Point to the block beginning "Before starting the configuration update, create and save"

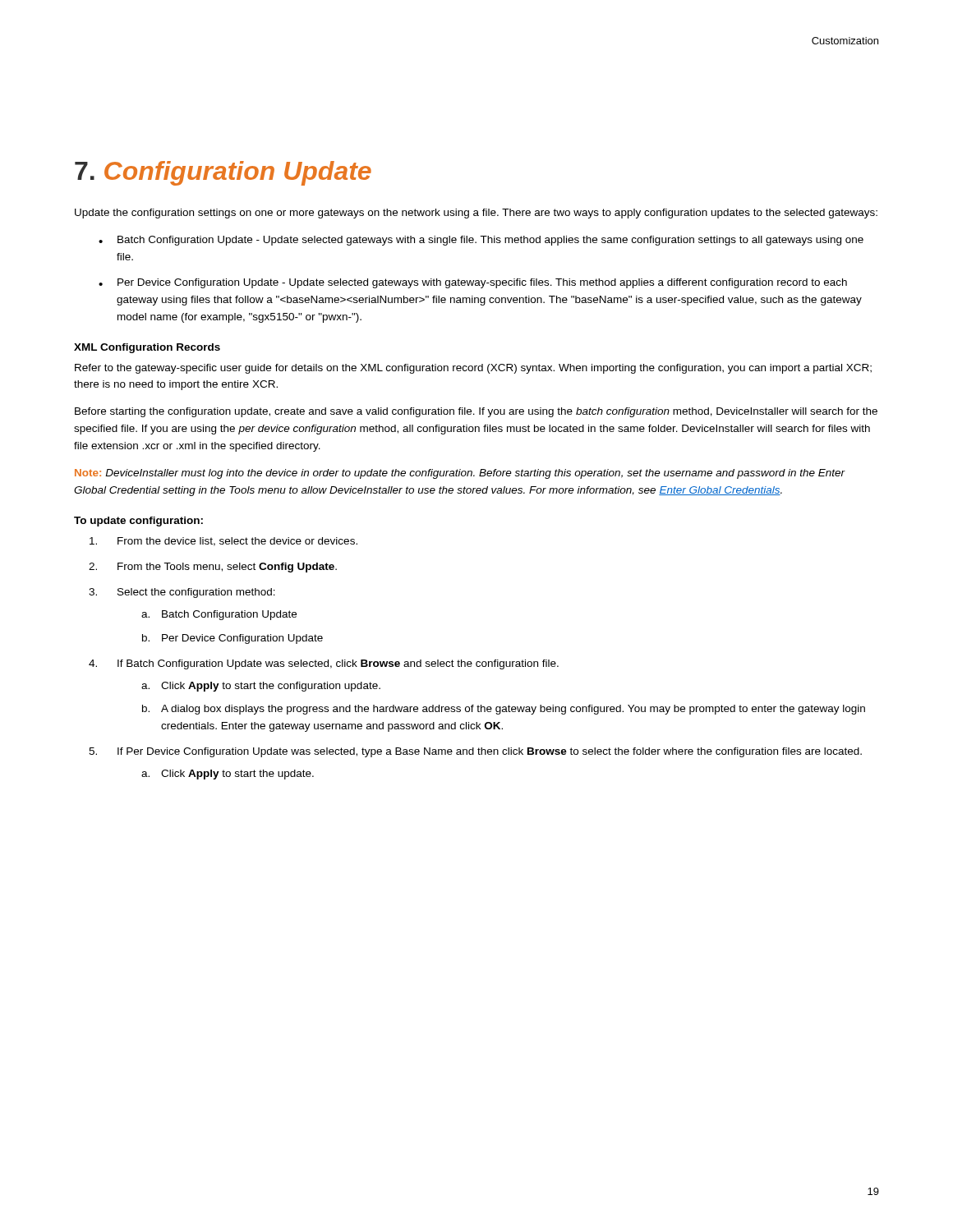(476, 429)
